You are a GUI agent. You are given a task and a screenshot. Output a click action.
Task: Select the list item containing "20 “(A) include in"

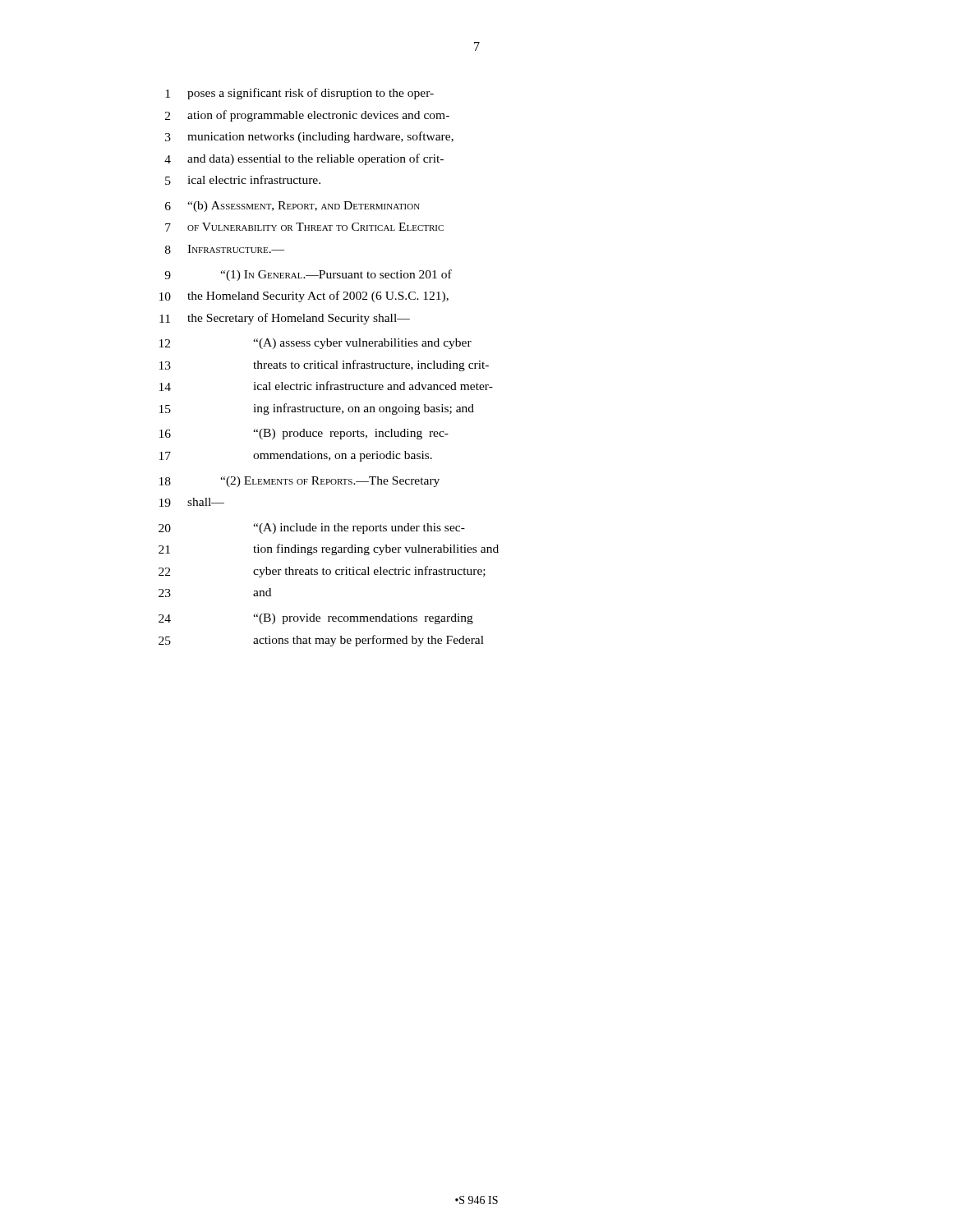(x=312, y=529)
